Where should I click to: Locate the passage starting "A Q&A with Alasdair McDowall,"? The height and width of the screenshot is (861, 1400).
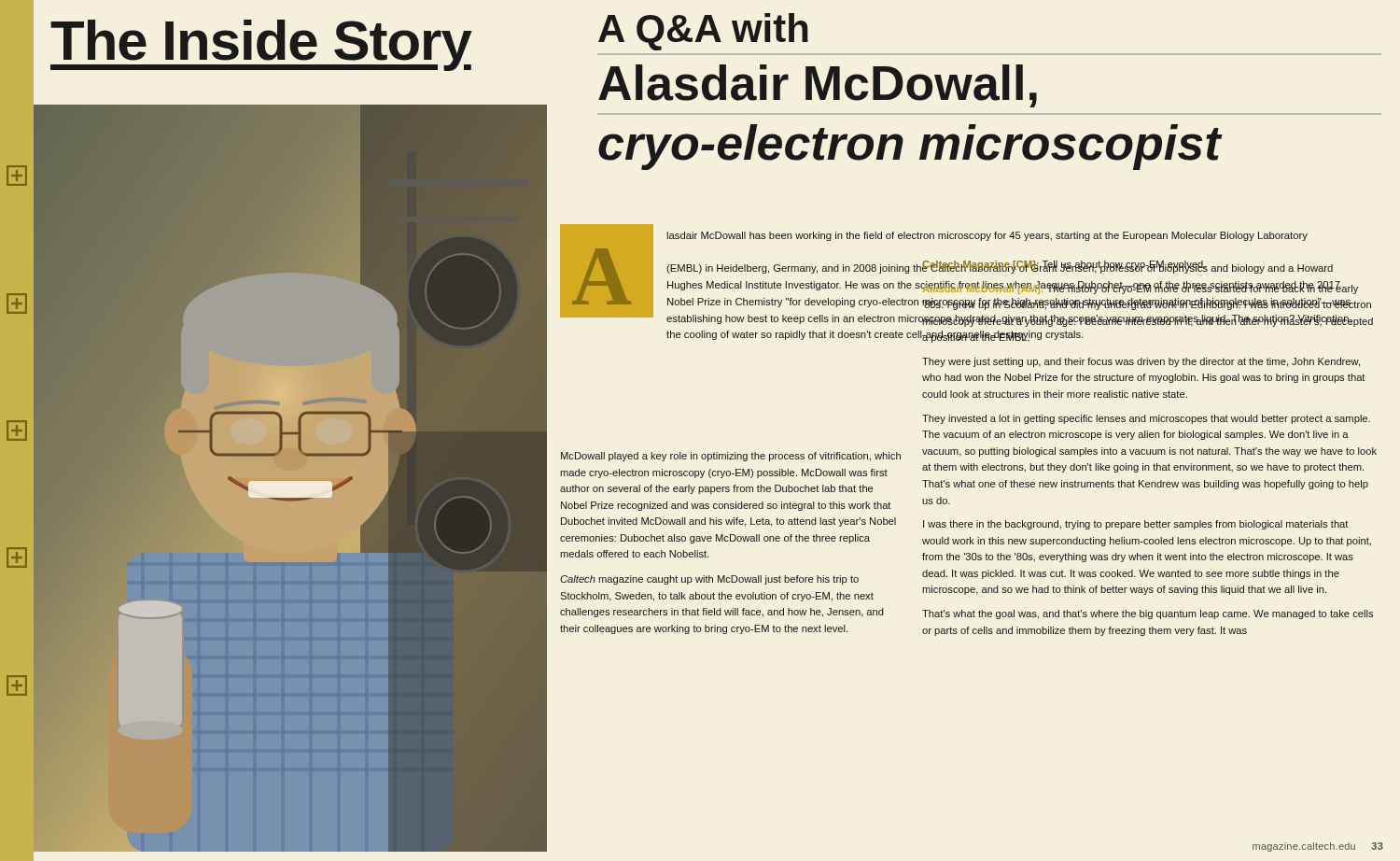(989, 89)
